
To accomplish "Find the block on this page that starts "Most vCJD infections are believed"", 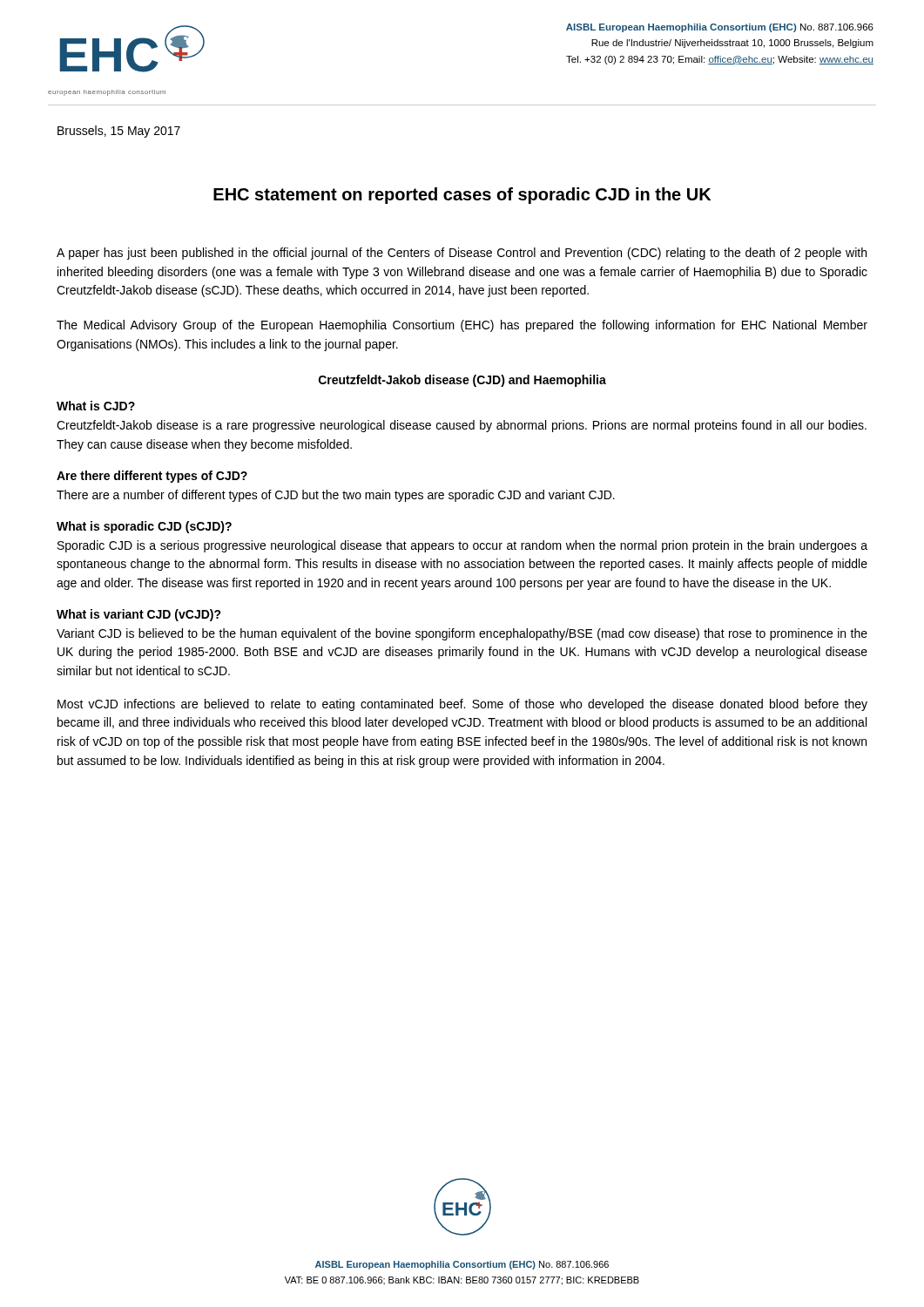I will [462, 732].
